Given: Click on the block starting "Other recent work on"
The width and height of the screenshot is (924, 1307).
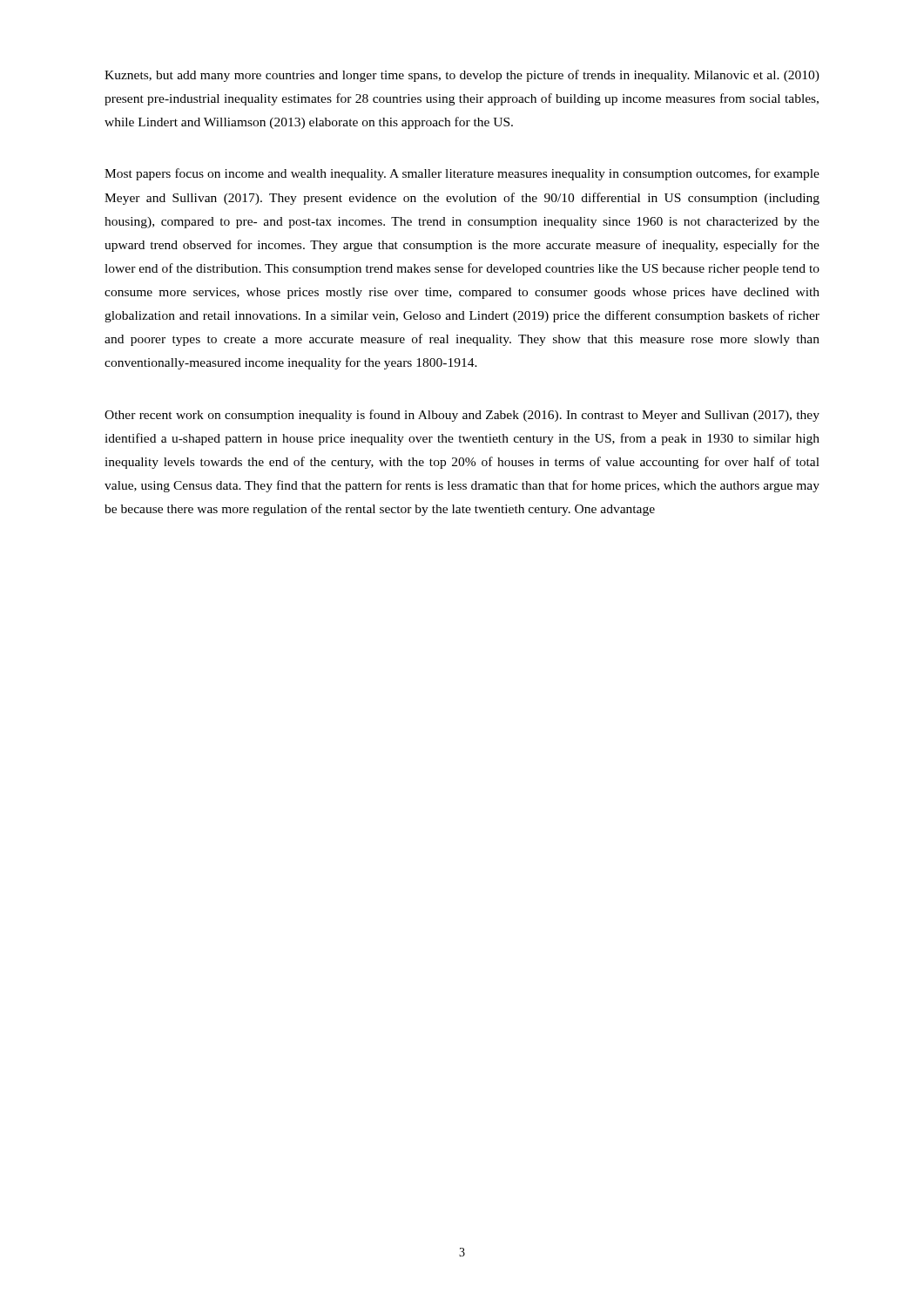Looking at the screenshot, I should pyautogui.click(x=462, y=461).
